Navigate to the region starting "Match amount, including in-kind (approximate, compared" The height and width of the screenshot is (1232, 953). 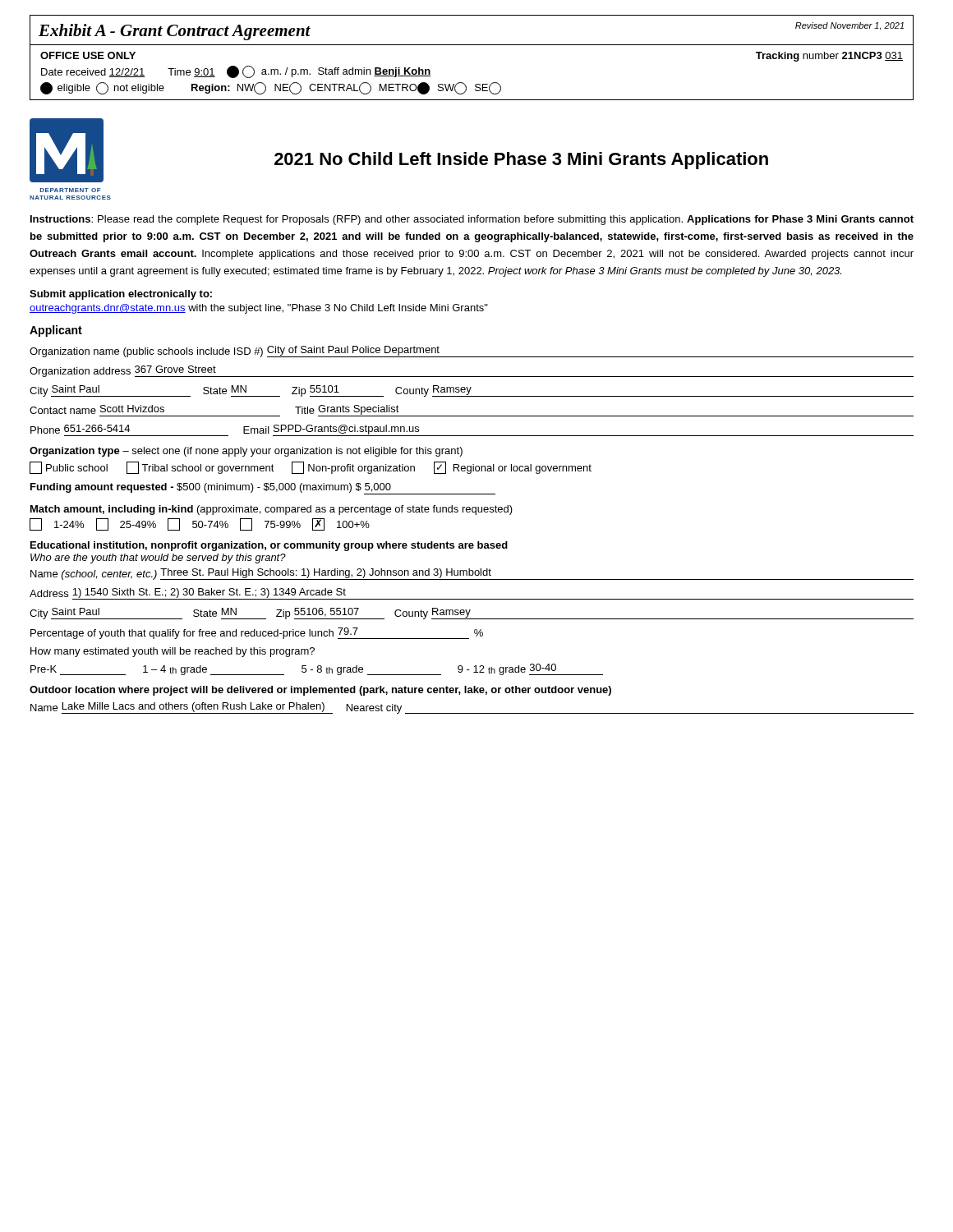(x=271, y=509)
